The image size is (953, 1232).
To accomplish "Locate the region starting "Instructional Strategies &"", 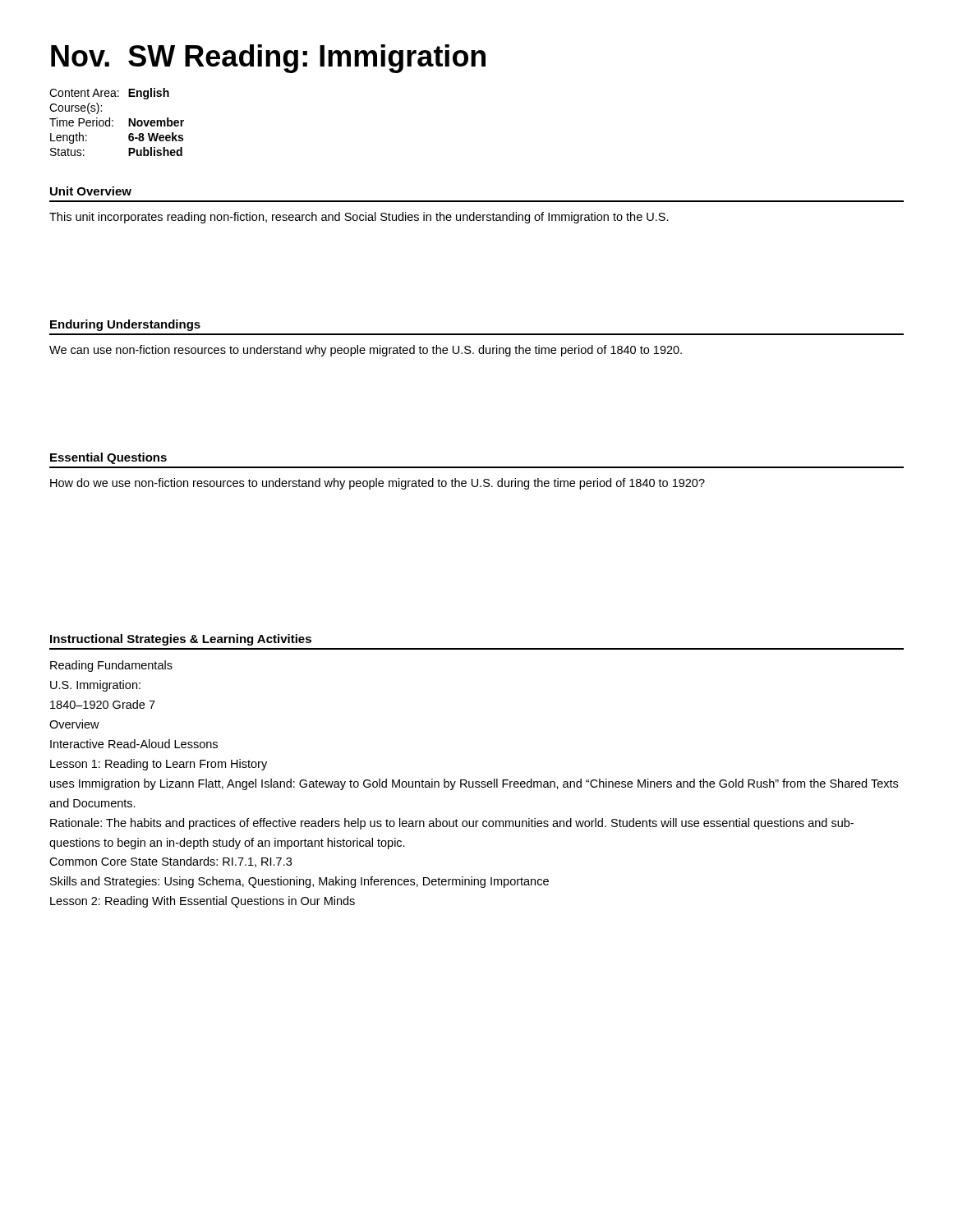I will coord(476,641).
